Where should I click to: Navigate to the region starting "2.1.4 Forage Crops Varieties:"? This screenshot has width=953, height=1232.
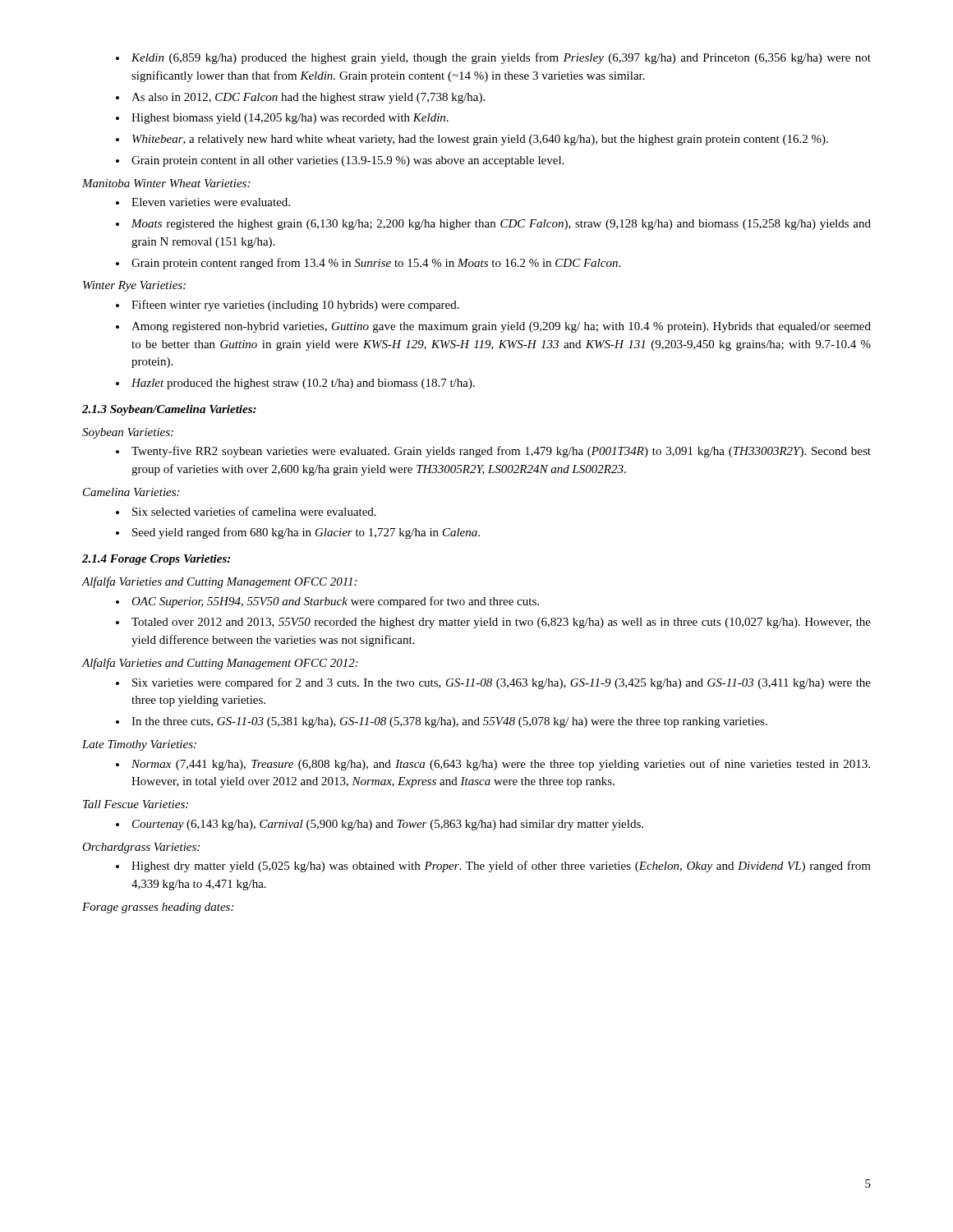[x=156, y=560]
